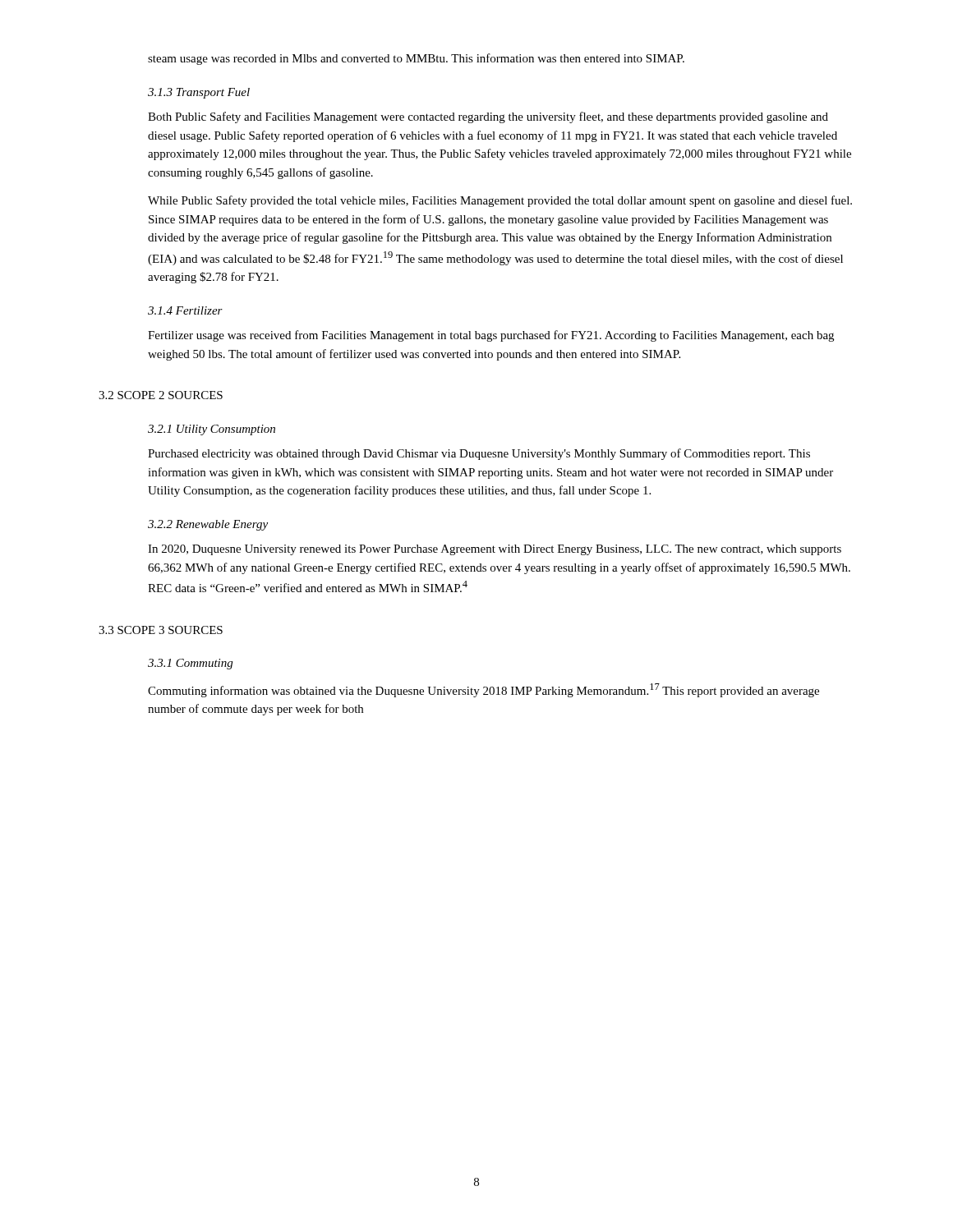Click the passage that begins "Purchased electricity was"
The width and height of the screenshot is (953, 1232).
coord(501,472)
